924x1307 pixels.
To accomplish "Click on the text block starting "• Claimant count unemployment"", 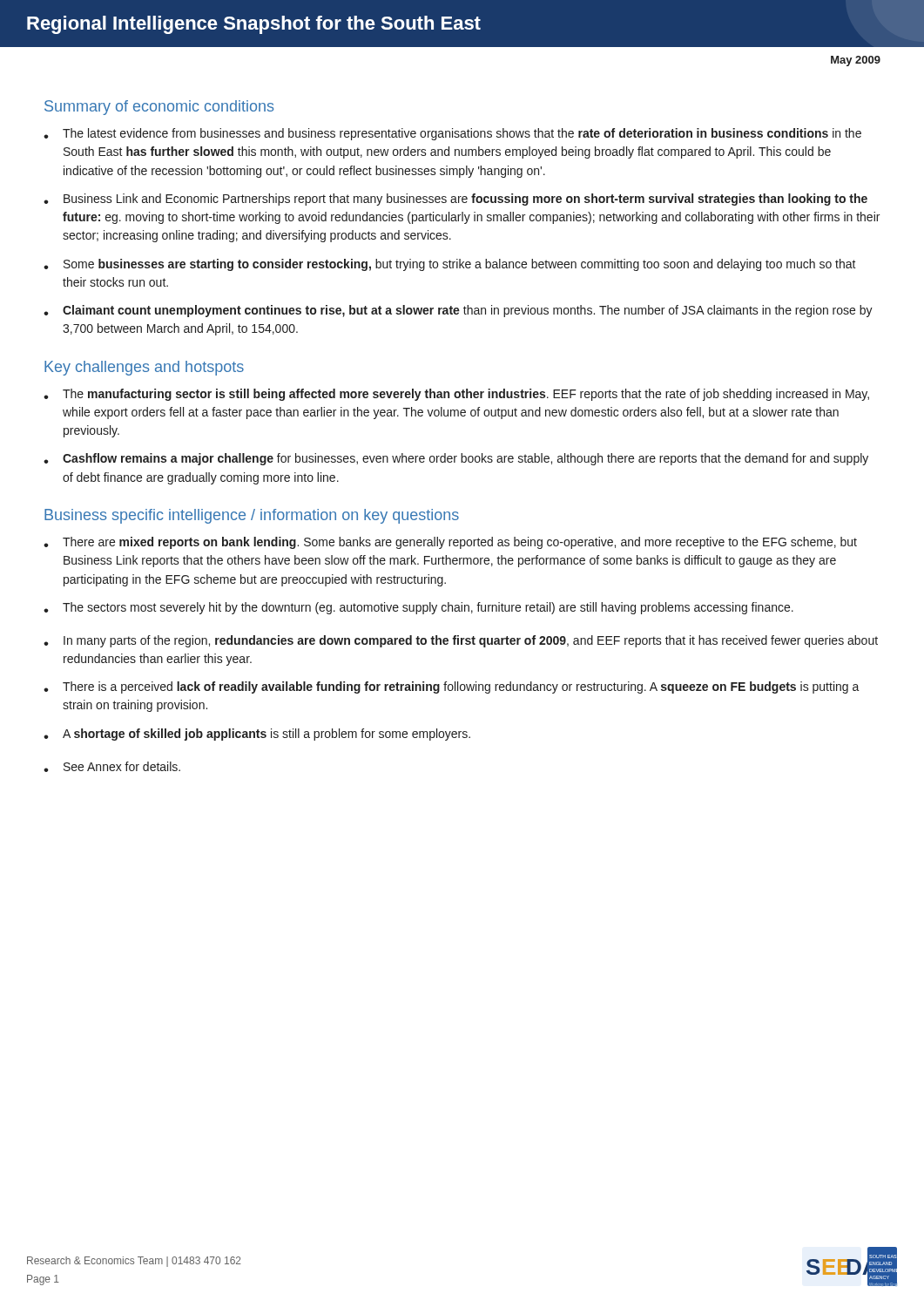I will point(462,320).
